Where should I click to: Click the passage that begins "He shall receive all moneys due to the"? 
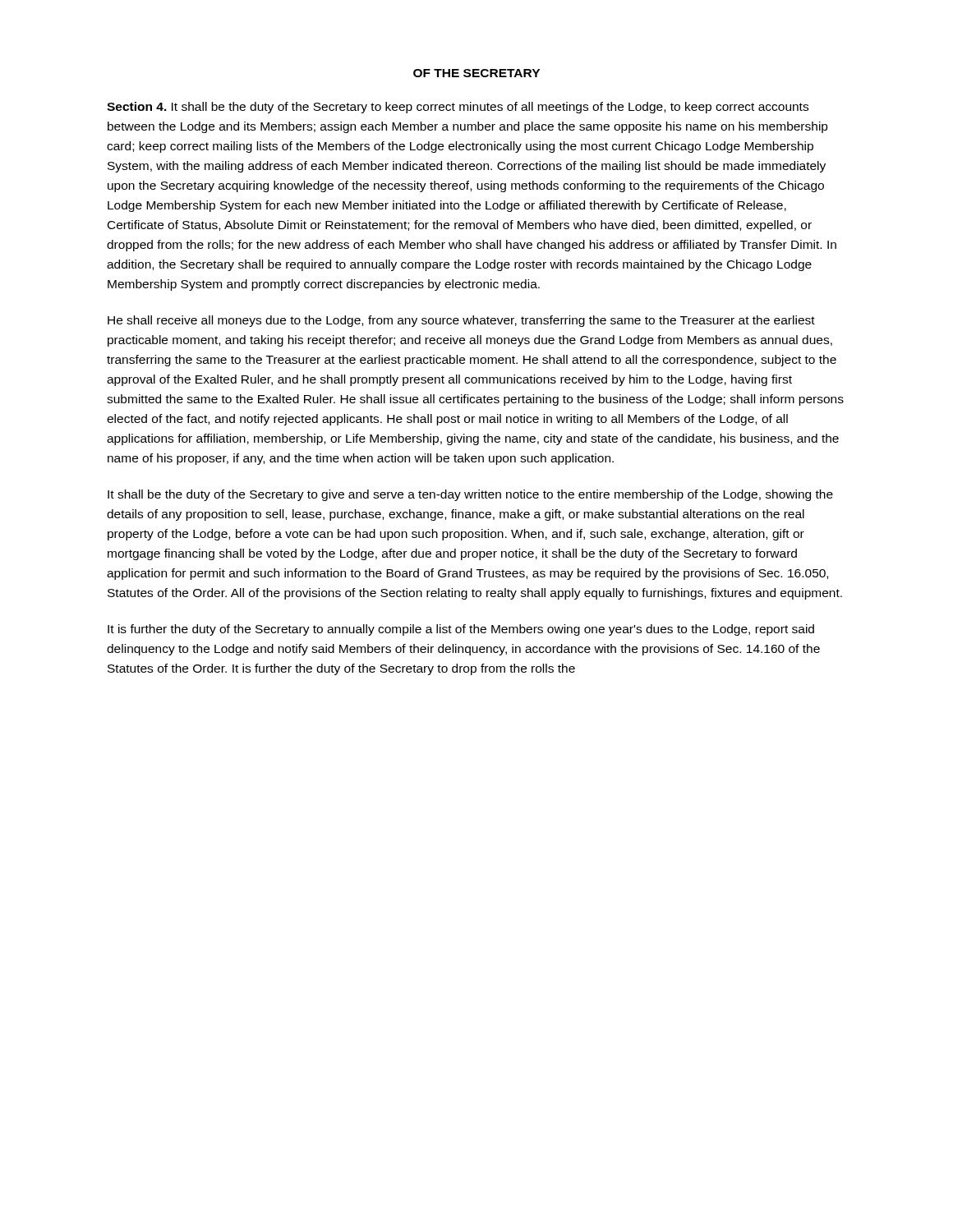click(475, 389)
